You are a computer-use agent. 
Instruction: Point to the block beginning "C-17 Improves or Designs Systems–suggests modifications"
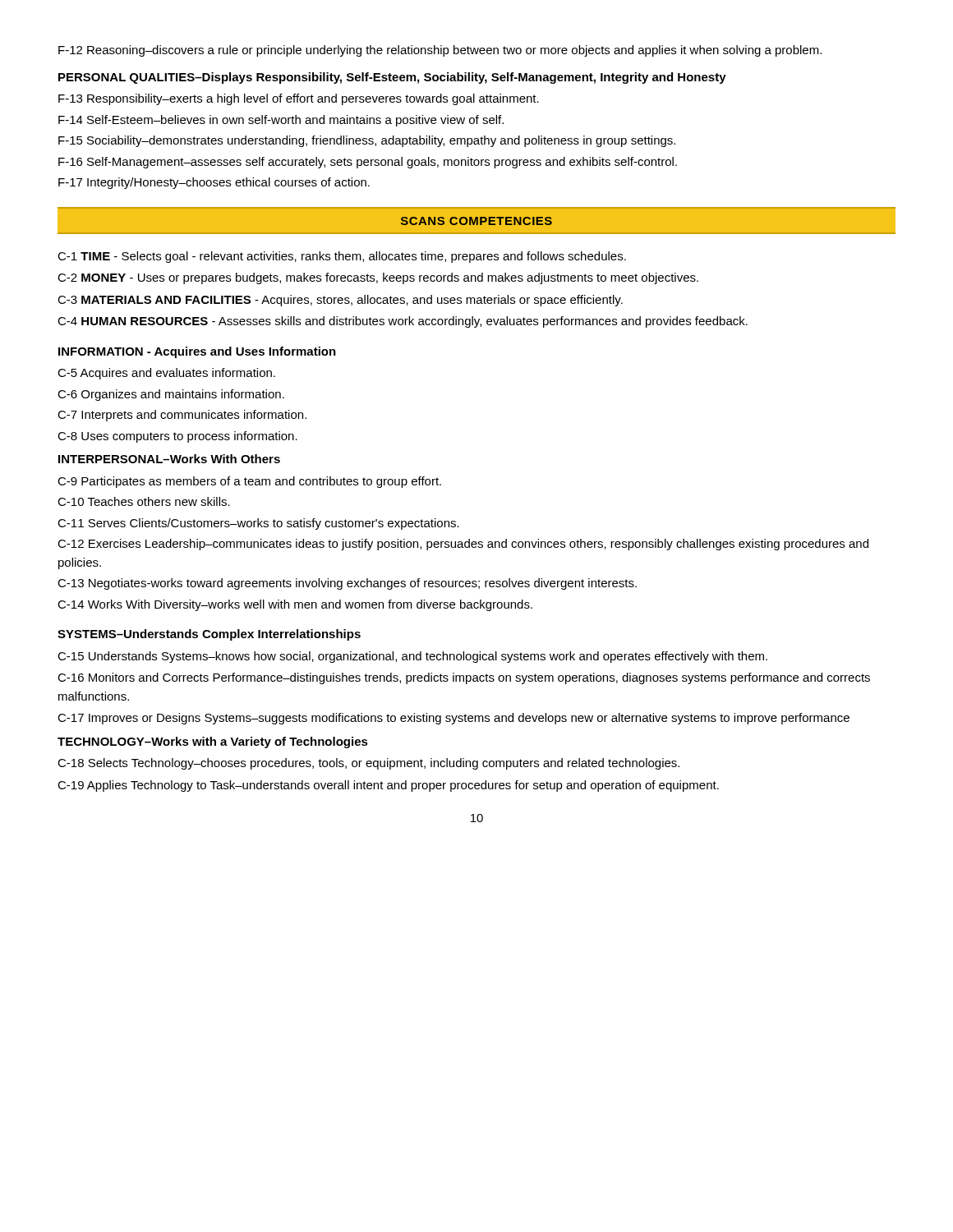(x=454, y=717)
